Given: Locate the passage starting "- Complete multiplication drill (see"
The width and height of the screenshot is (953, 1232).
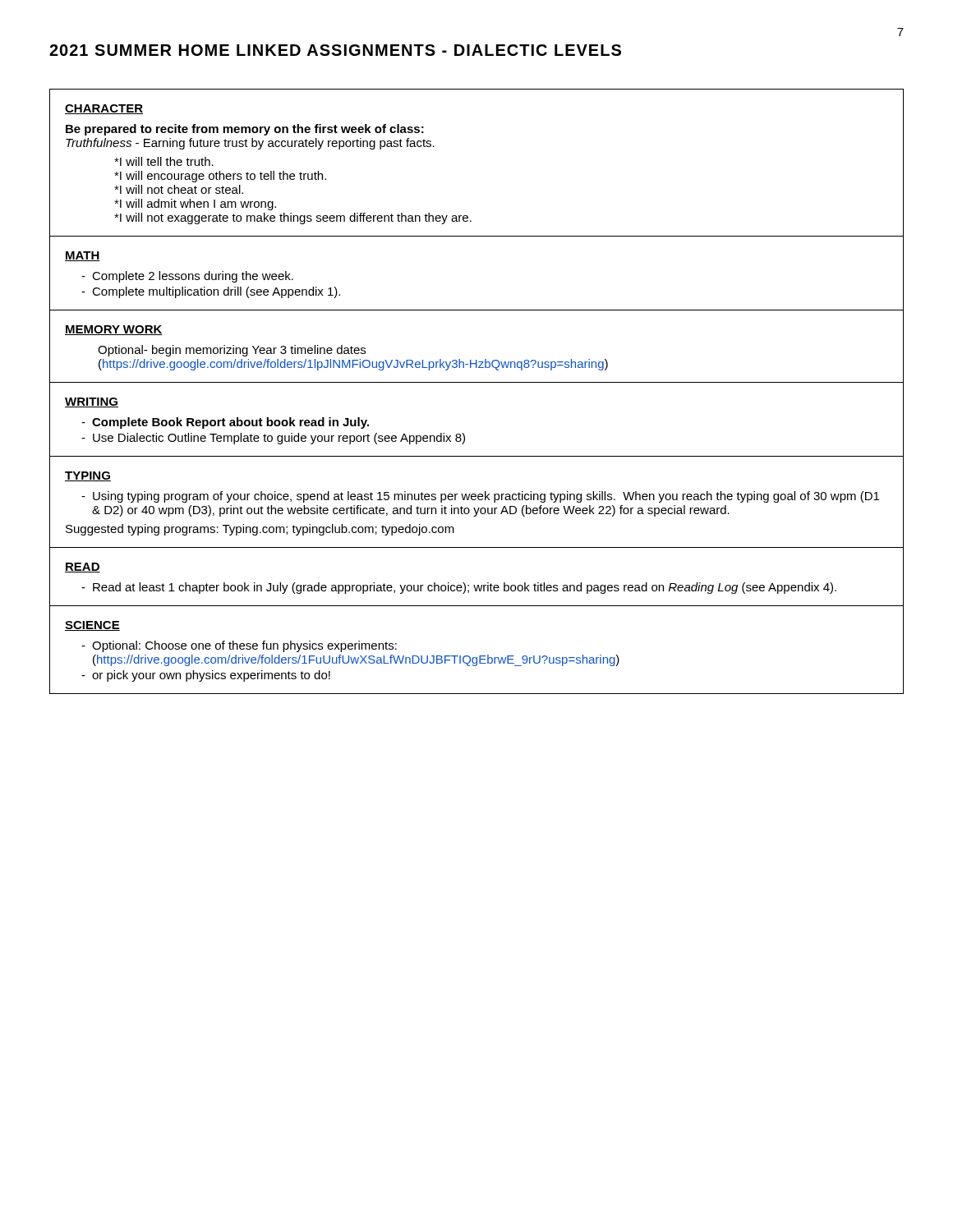Looking at the screenshot, I should click(211, 291).
